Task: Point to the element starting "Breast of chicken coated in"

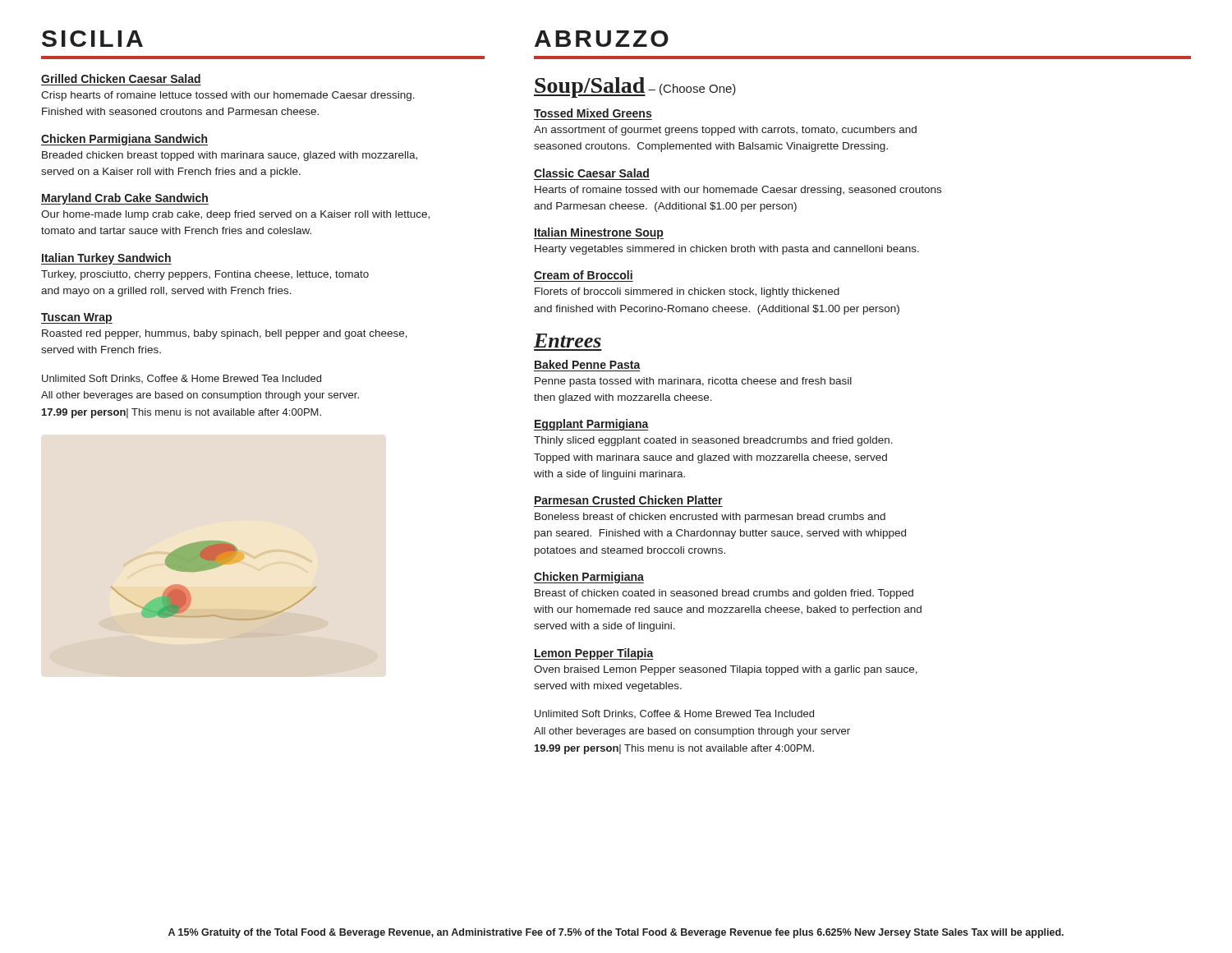Action: coord(862,610)
